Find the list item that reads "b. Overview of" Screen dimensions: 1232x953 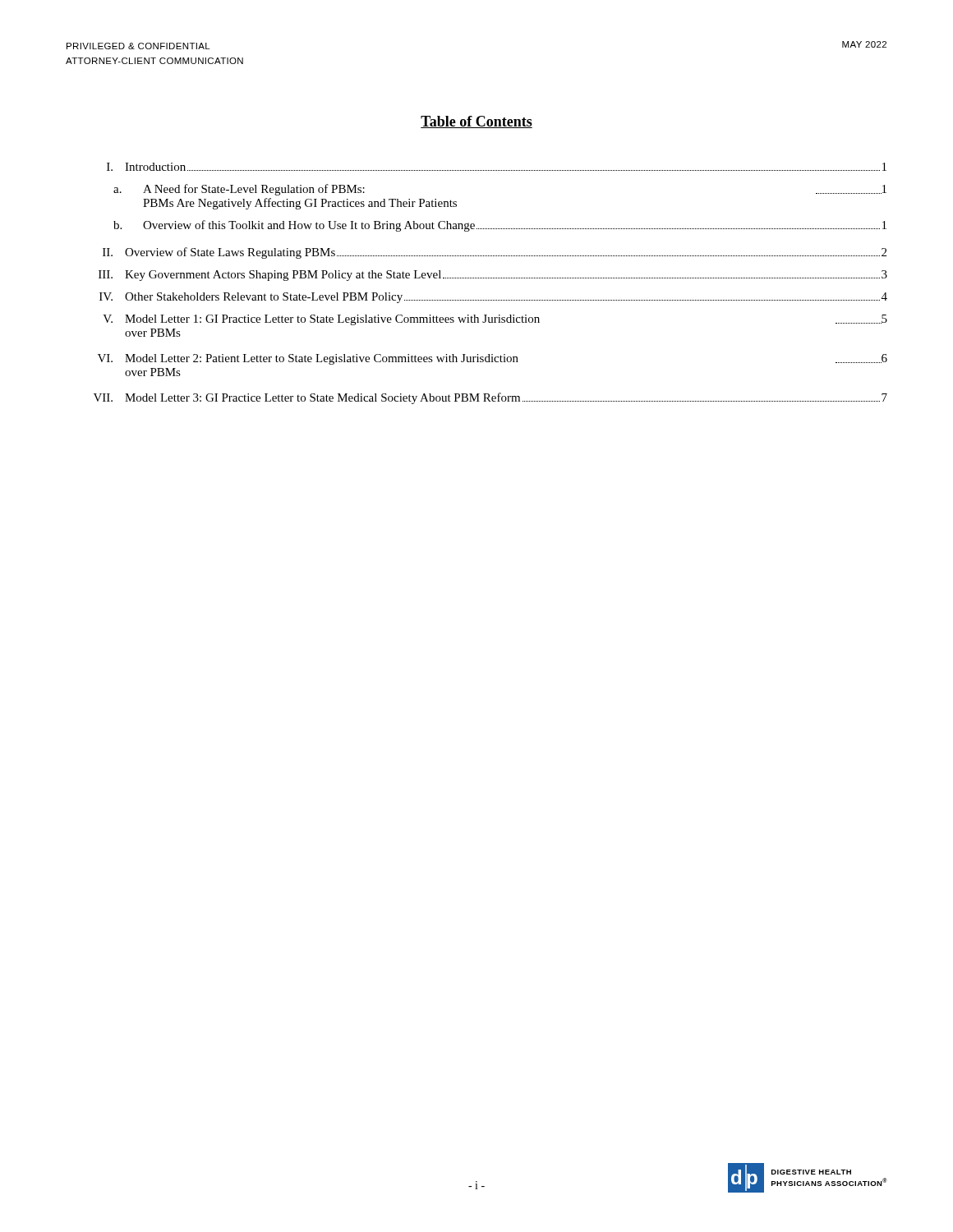[x=500, y=225]
